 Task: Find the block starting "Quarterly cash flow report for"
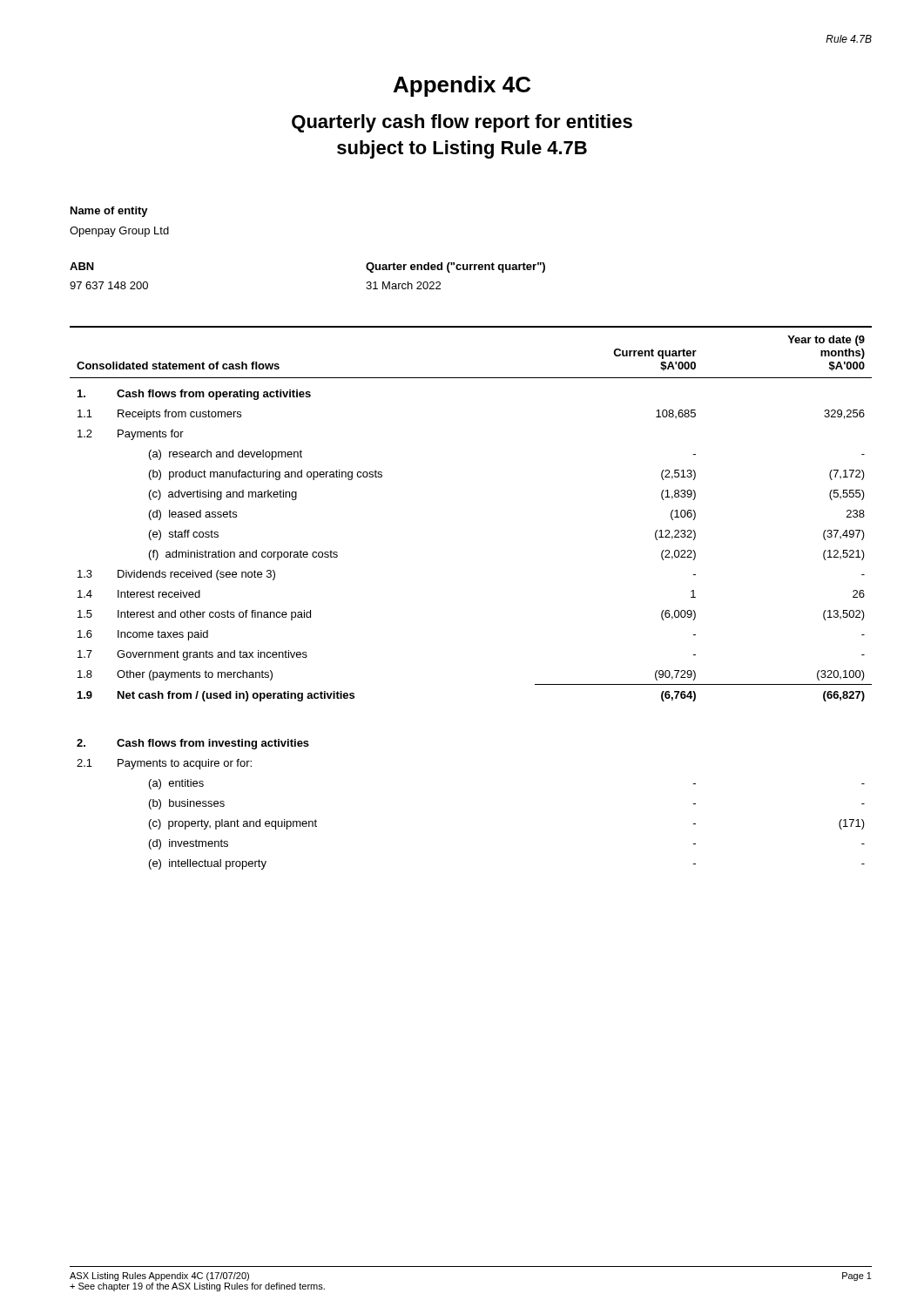click(x=462, y=134)
